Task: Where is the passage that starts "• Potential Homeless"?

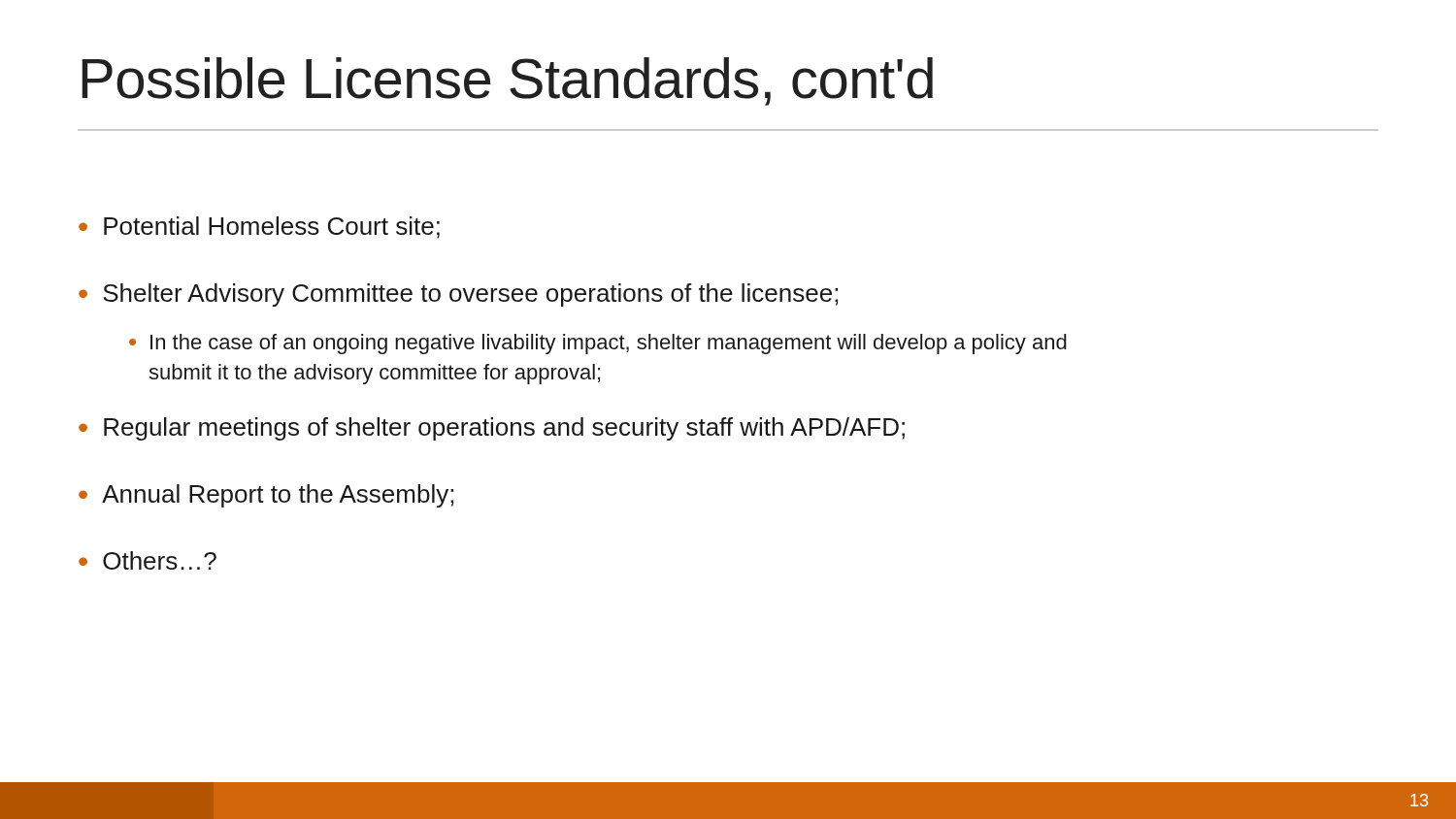Action: 260,228
